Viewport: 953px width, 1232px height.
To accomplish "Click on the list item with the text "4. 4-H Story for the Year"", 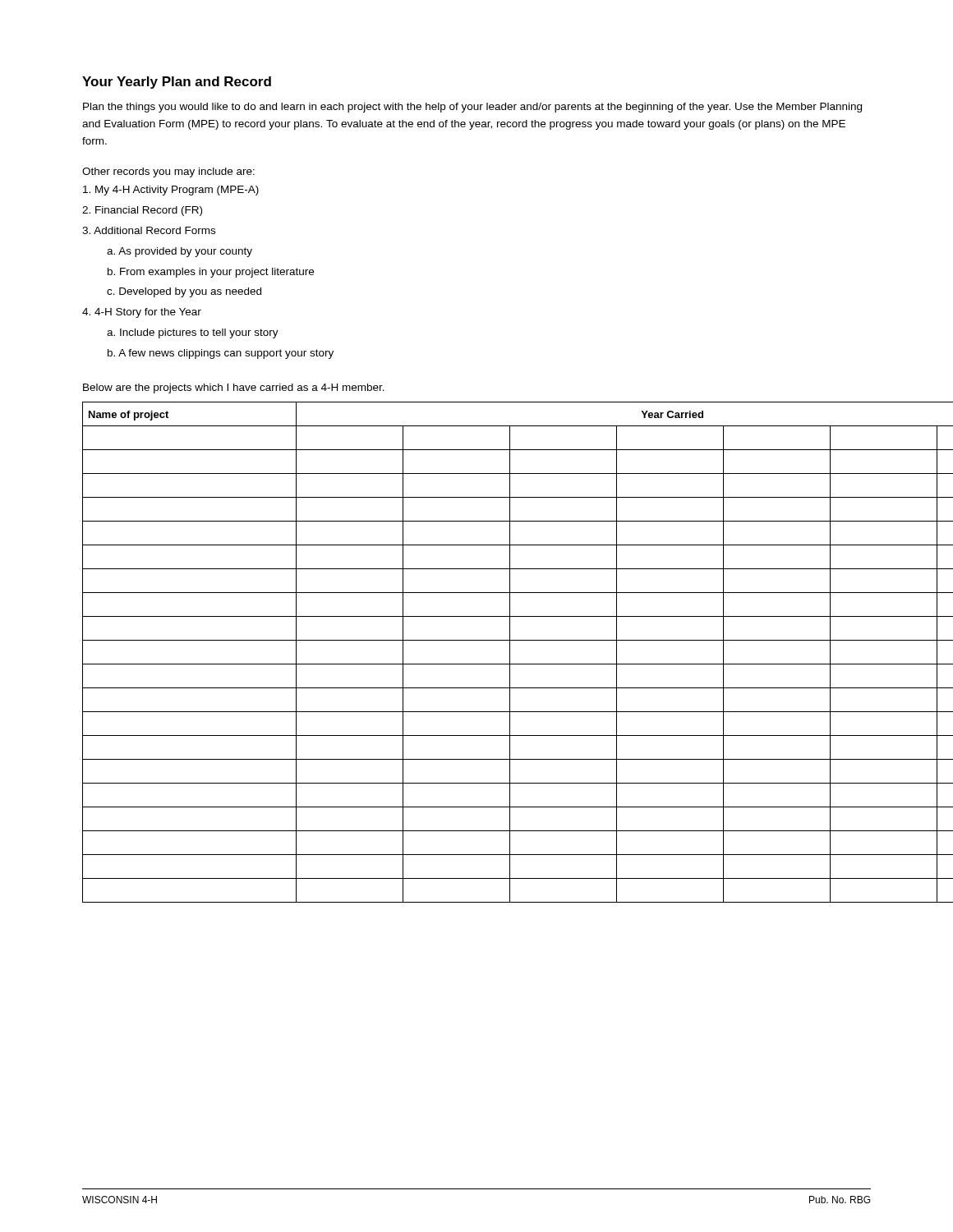I will (x=142, y=312).
